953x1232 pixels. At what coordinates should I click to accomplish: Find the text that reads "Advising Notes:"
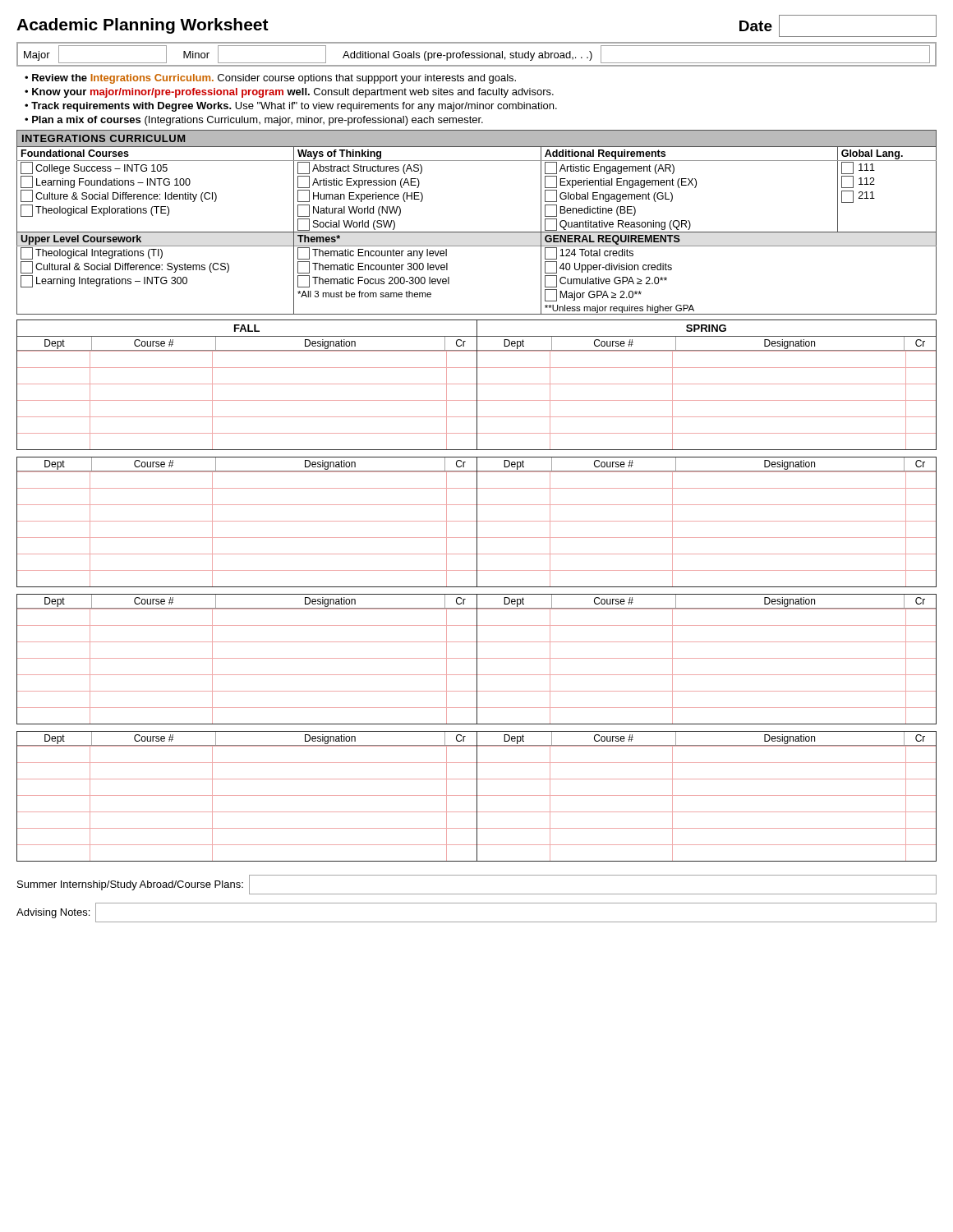[476, 912]
